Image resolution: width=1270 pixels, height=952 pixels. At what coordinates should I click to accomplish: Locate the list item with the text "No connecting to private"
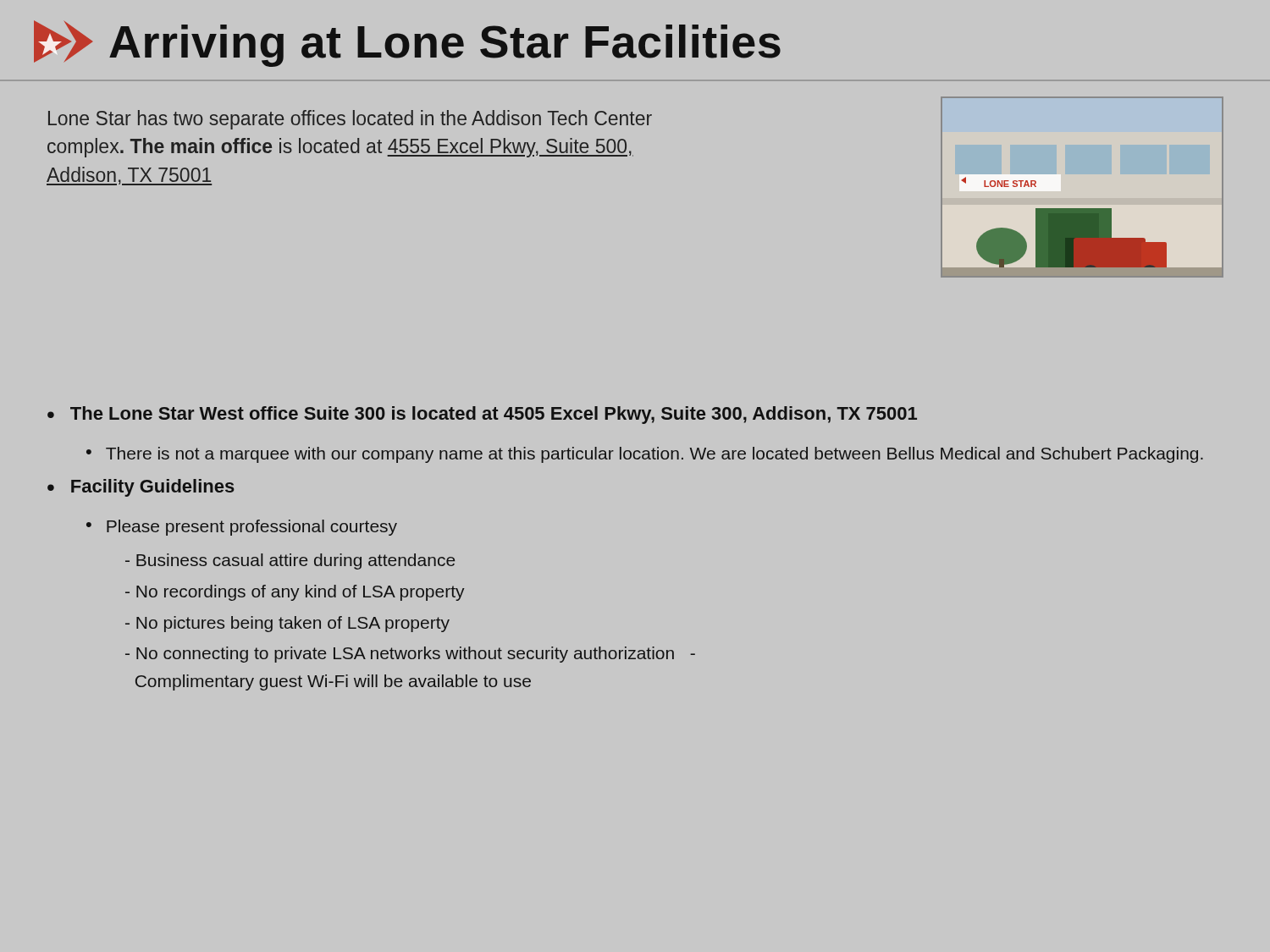click(x=410, y=667)
